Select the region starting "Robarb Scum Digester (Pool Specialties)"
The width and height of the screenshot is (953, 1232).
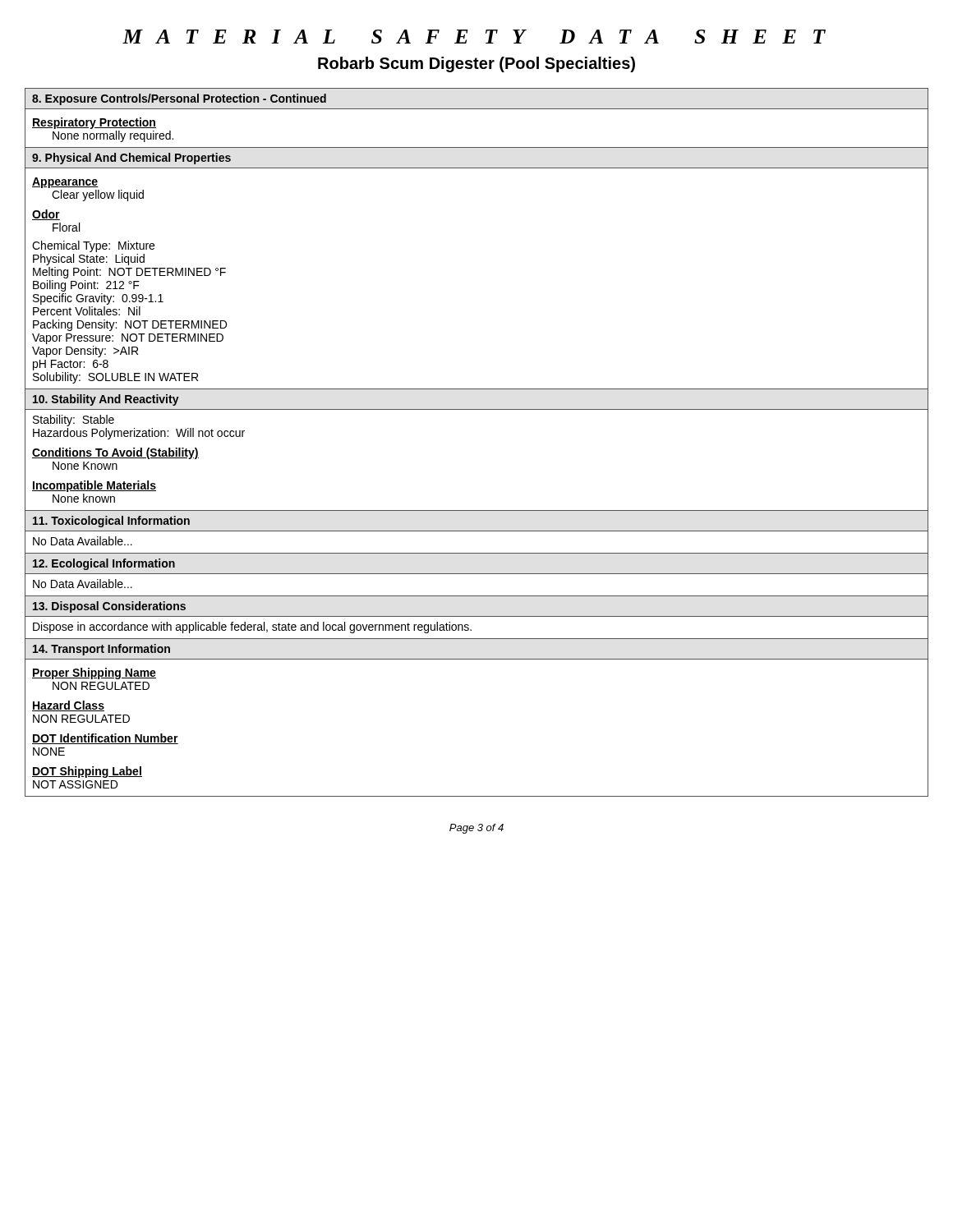tap(476, 63)
